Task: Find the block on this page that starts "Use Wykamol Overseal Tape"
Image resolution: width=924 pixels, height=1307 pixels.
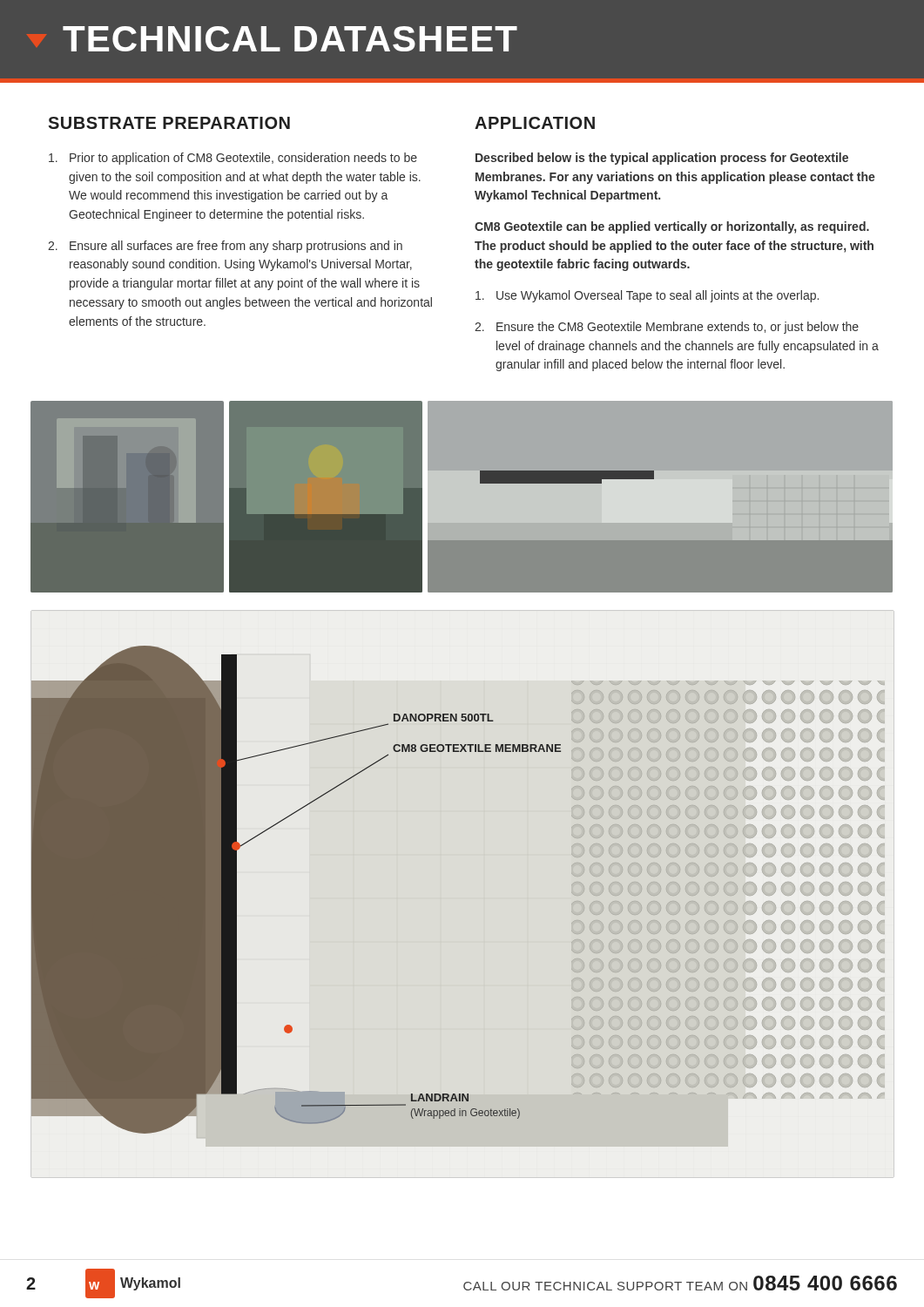Action: [679, 296]
